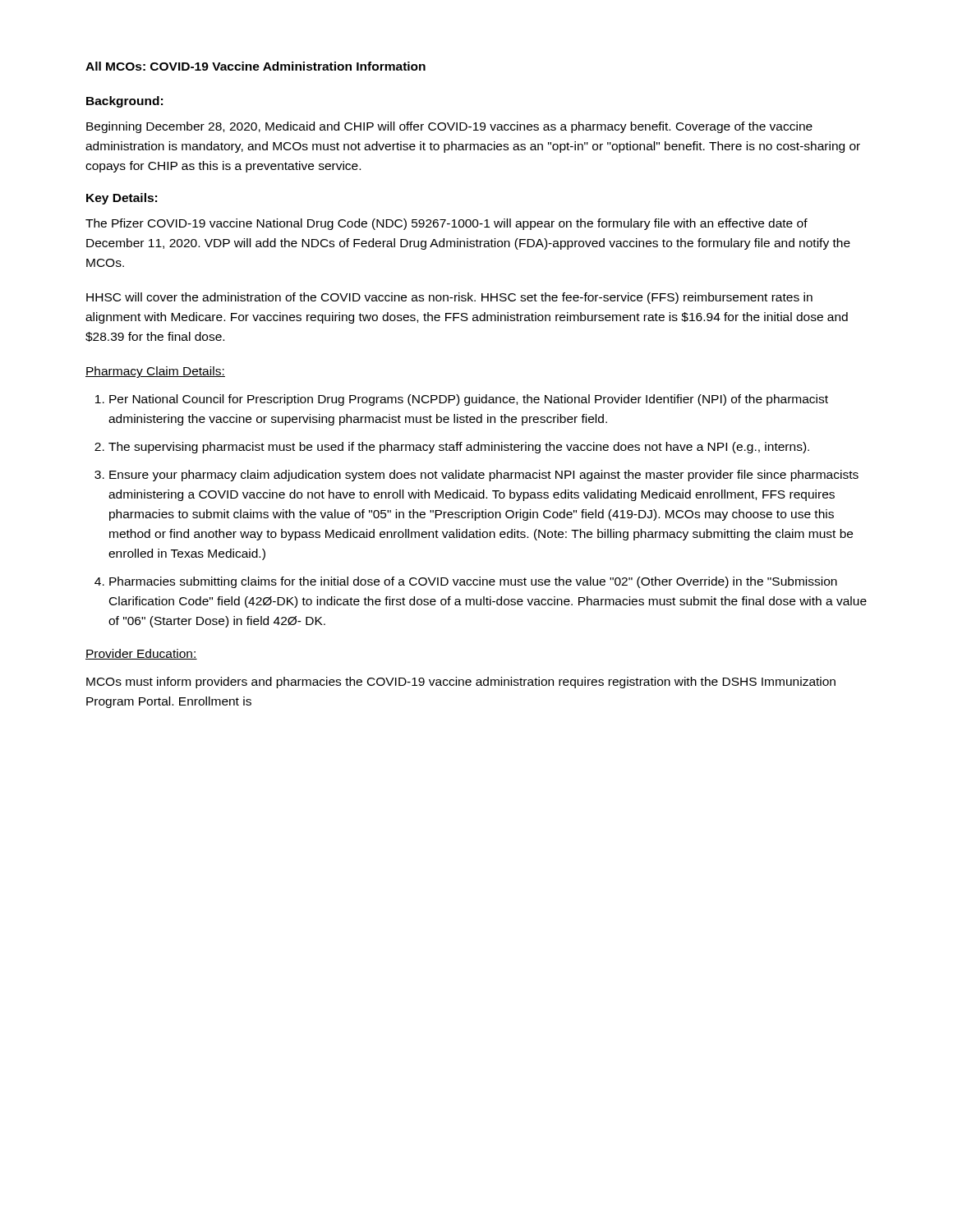
Task: Navigate to the region starting "HHSC will cover the administration of the COVID"
Action: 467,317
